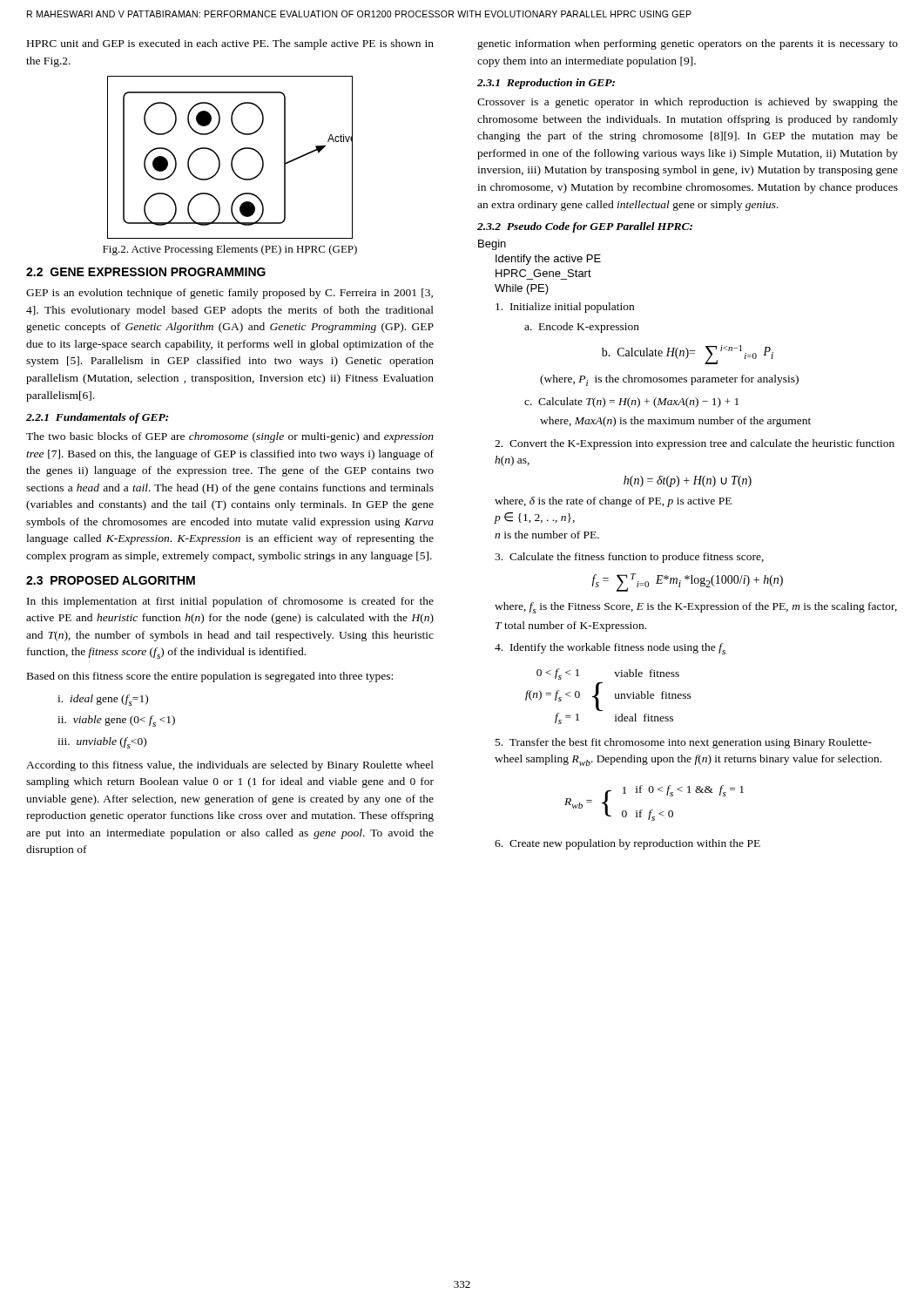Select the text block starting "While (PE)"
This screenshot has height=1307, width=924.
pos(522,288)
